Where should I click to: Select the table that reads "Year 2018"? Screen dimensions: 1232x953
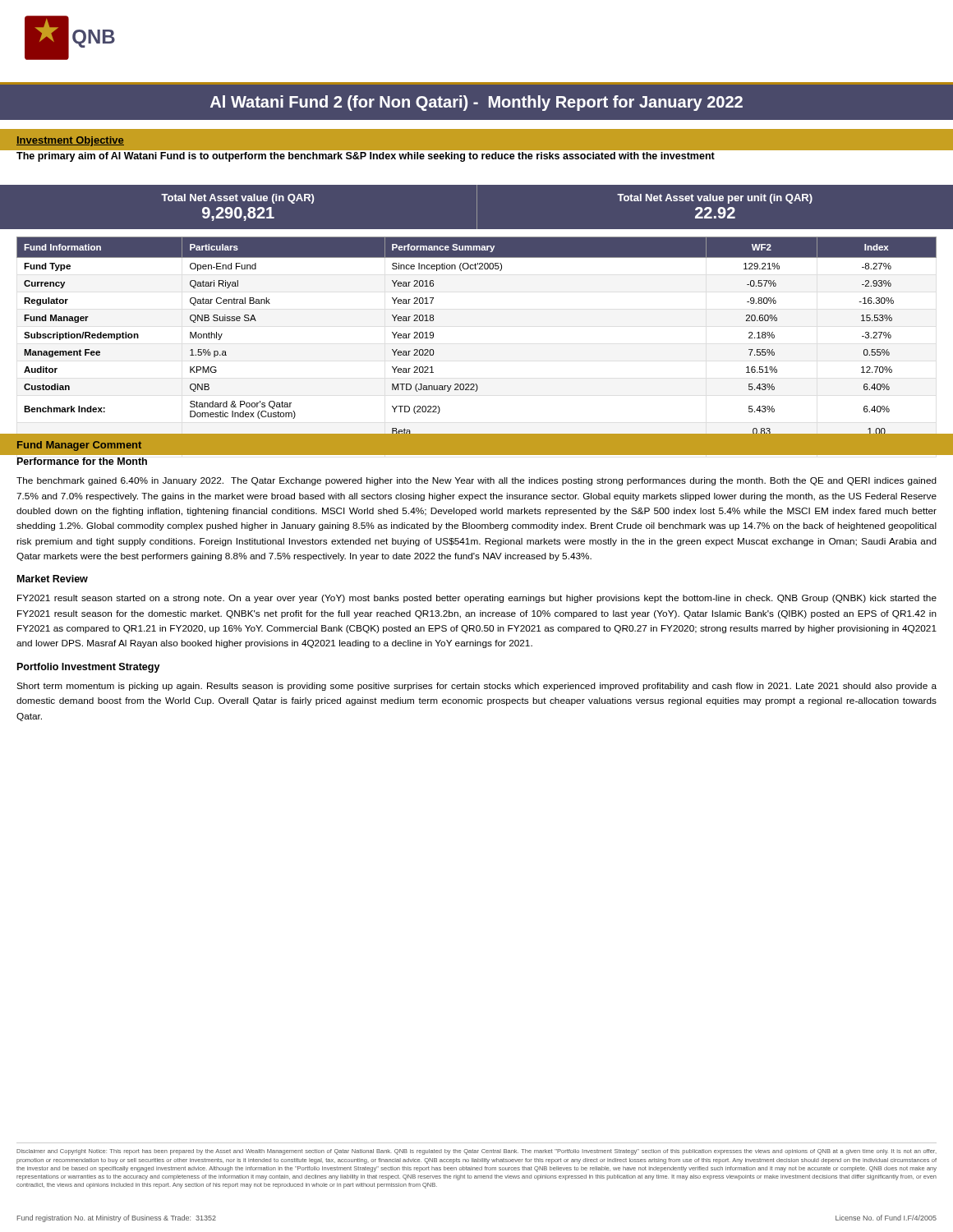click(476, 347)
